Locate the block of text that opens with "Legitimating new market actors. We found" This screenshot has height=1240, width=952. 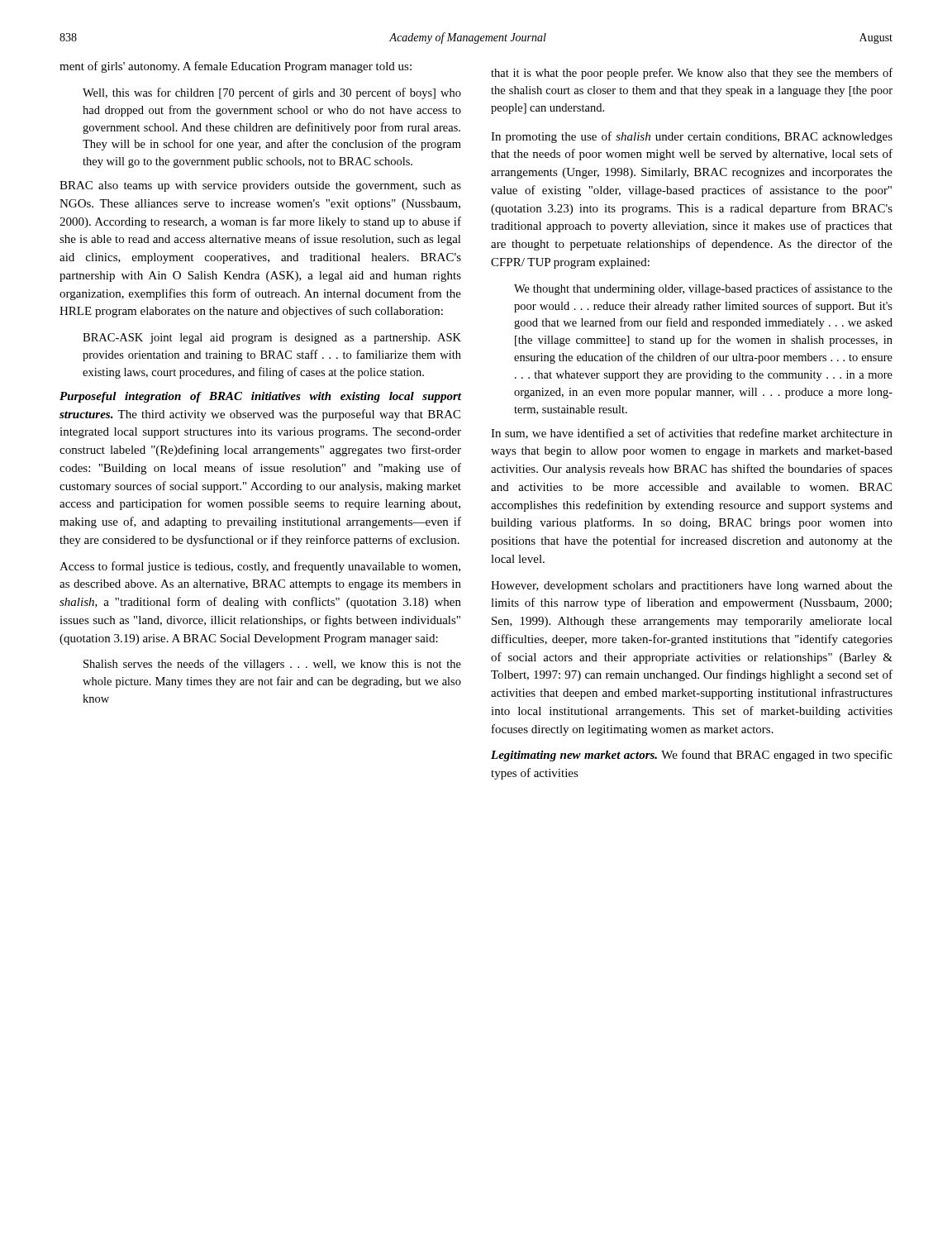(692, 765)
